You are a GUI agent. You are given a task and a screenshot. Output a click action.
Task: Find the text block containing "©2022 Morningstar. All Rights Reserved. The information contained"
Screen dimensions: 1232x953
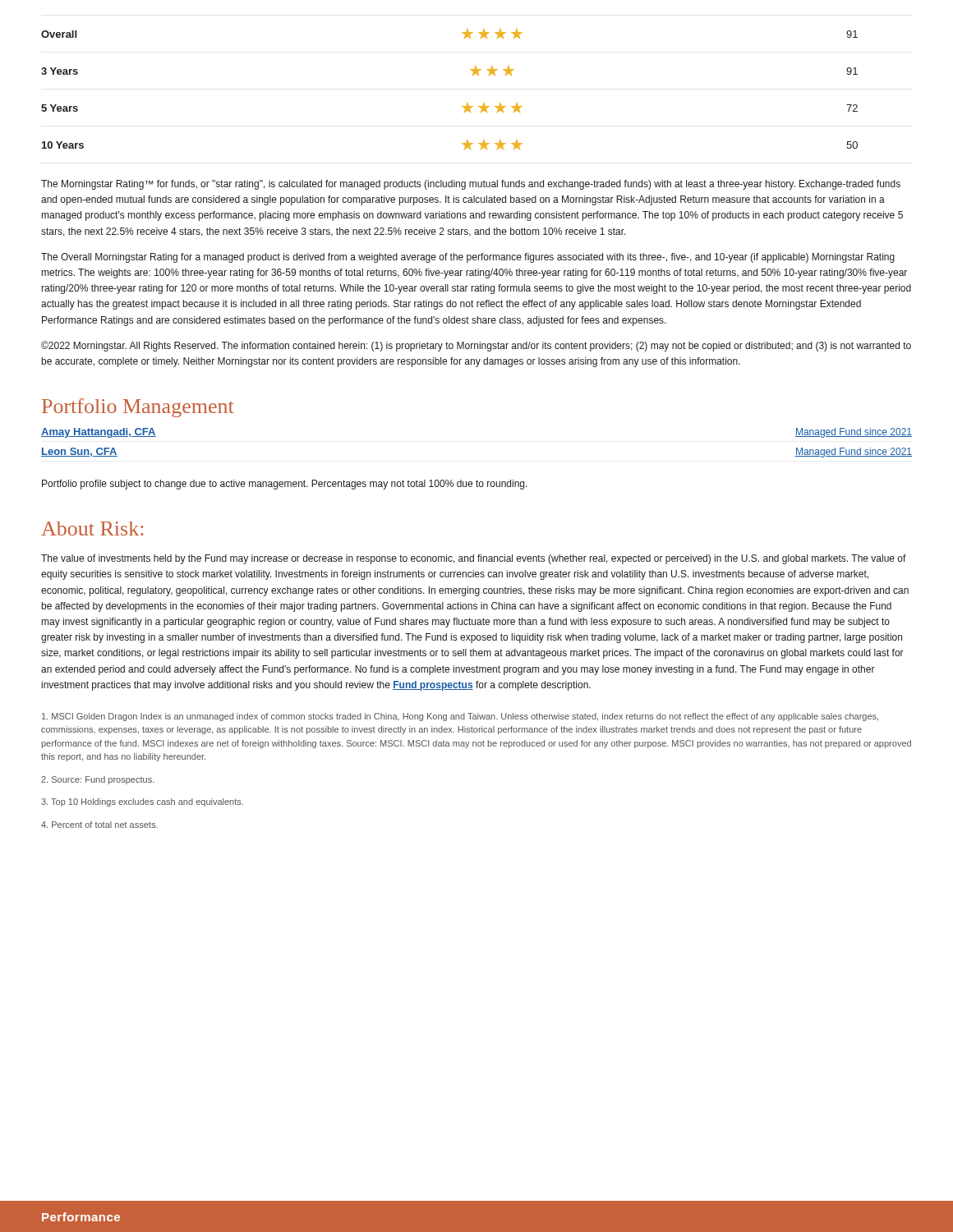tap(476, 354)
